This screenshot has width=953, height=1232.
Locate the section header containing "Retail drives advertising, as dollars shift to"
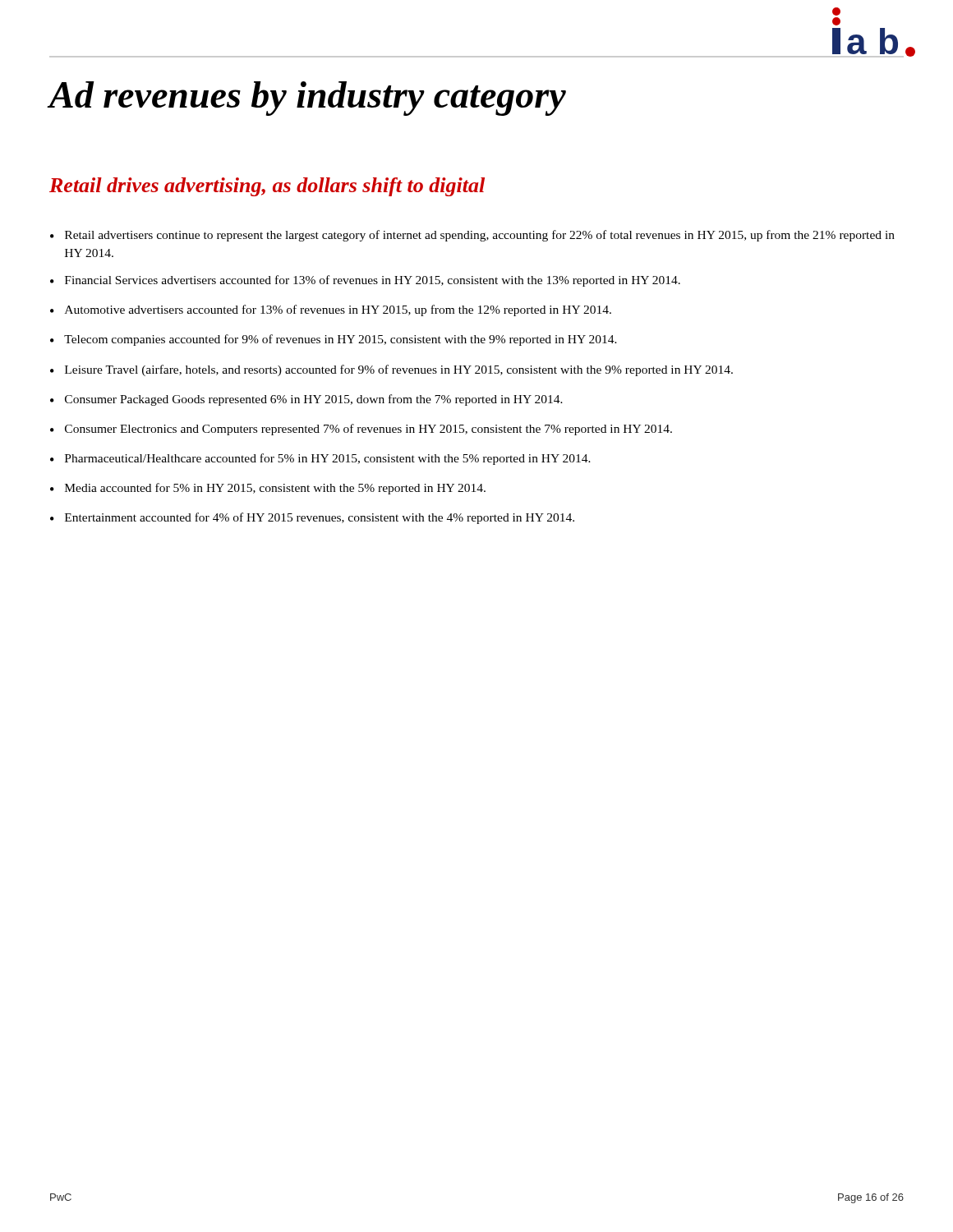476,185
